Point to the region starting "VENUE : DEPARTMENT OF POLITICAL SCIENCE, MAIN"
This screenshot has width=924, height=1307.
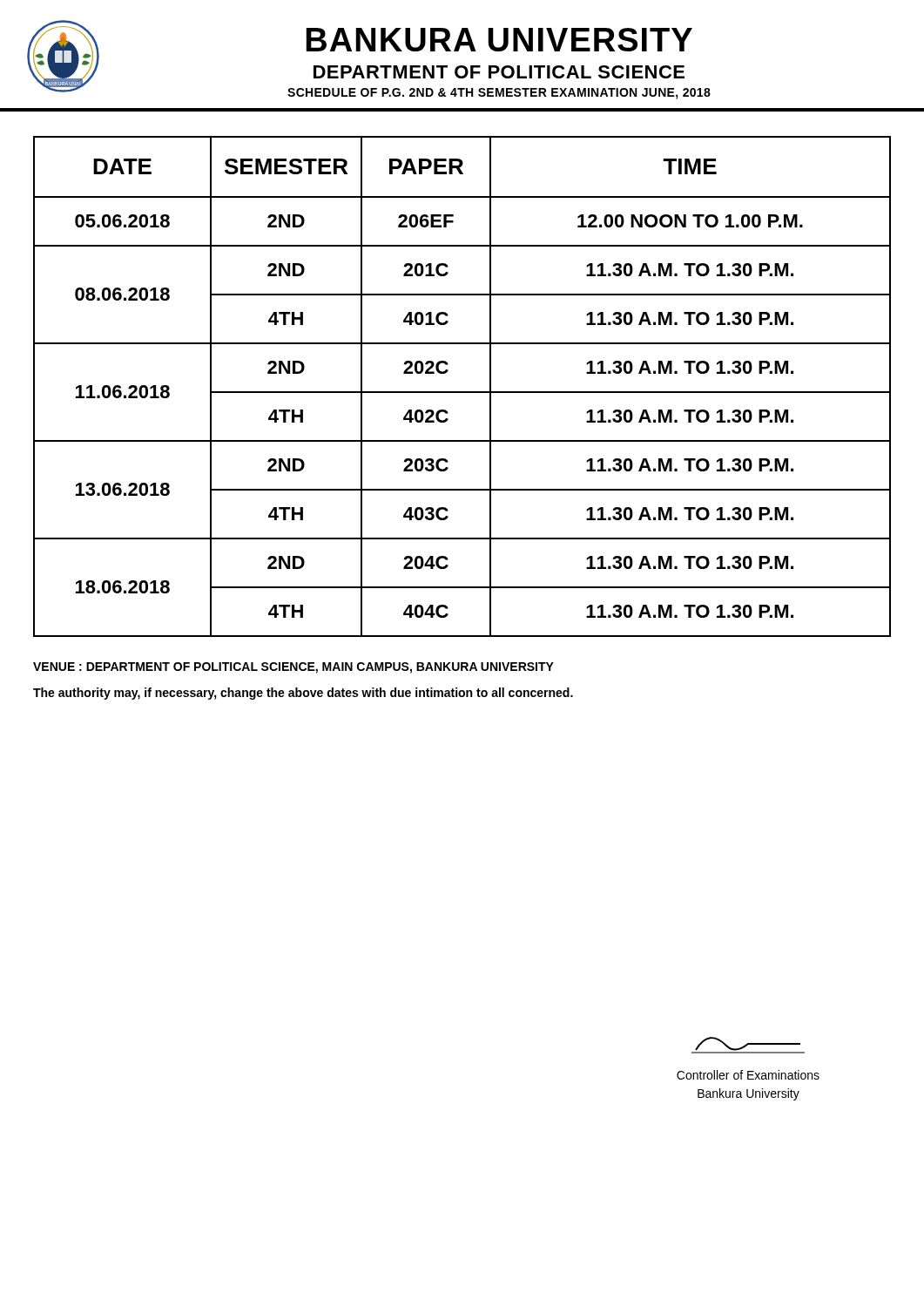coord(293,666)
